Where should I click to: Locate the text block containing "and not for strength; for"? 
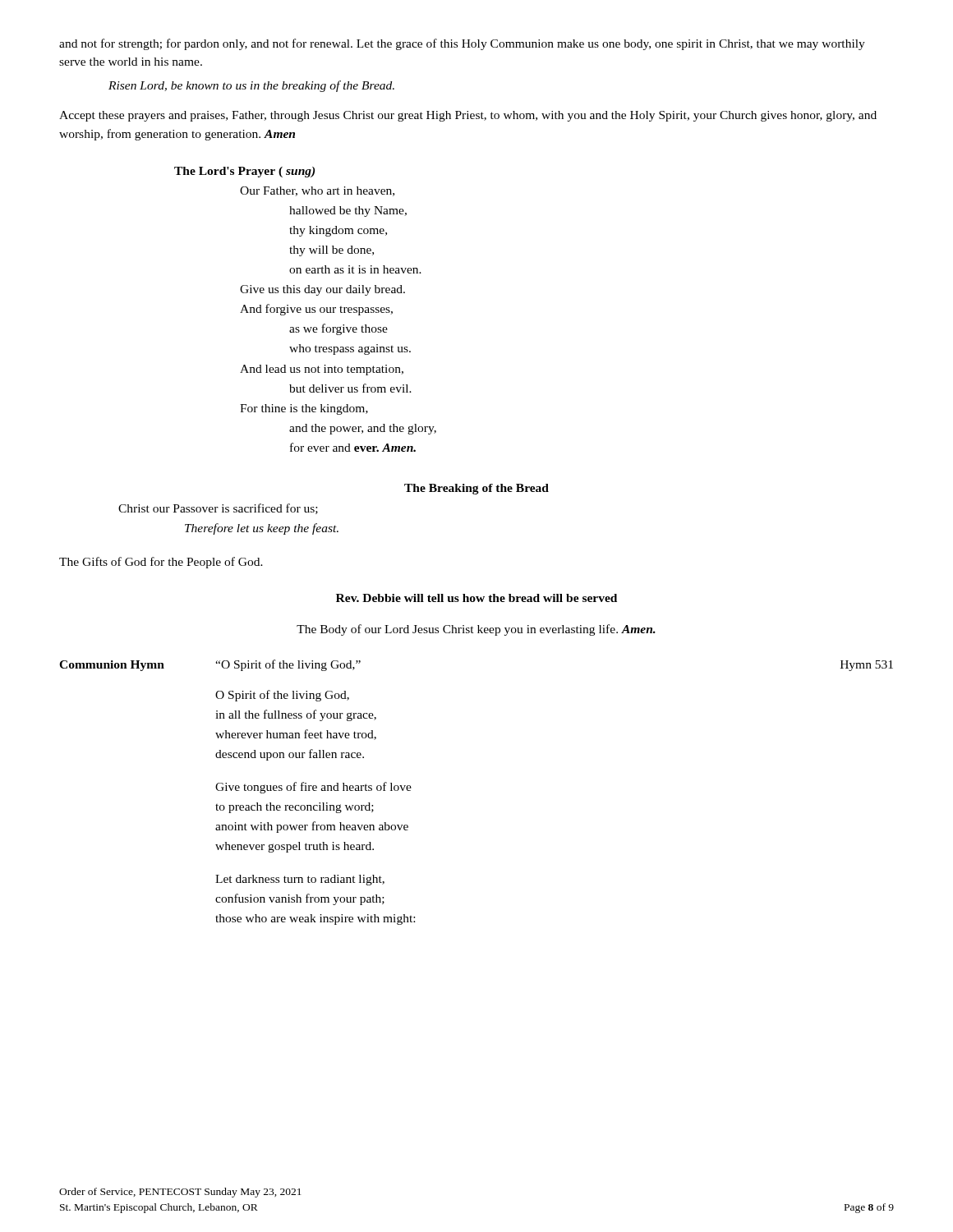tap(462, 44)
